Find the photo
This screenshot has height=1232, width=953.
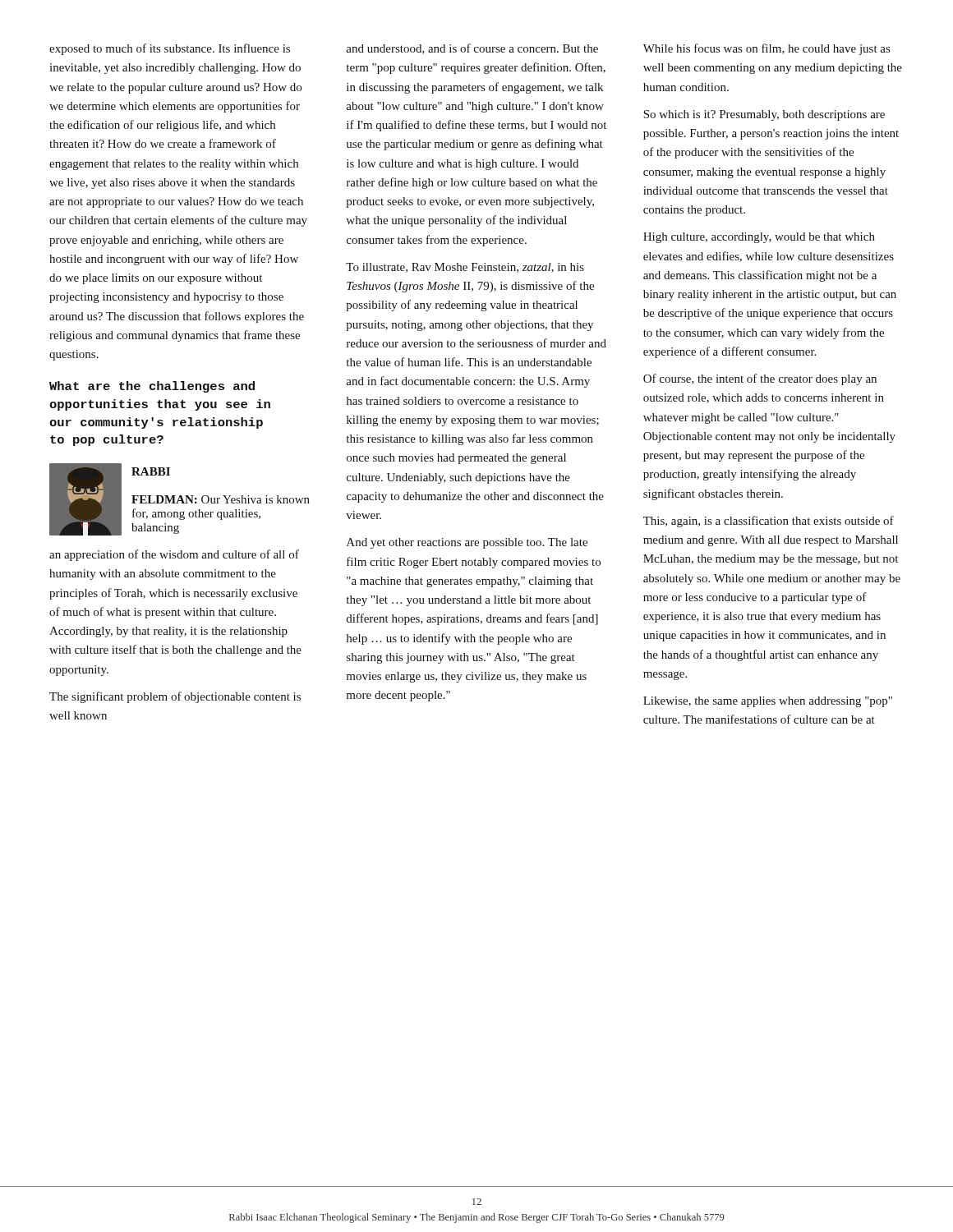180,499
